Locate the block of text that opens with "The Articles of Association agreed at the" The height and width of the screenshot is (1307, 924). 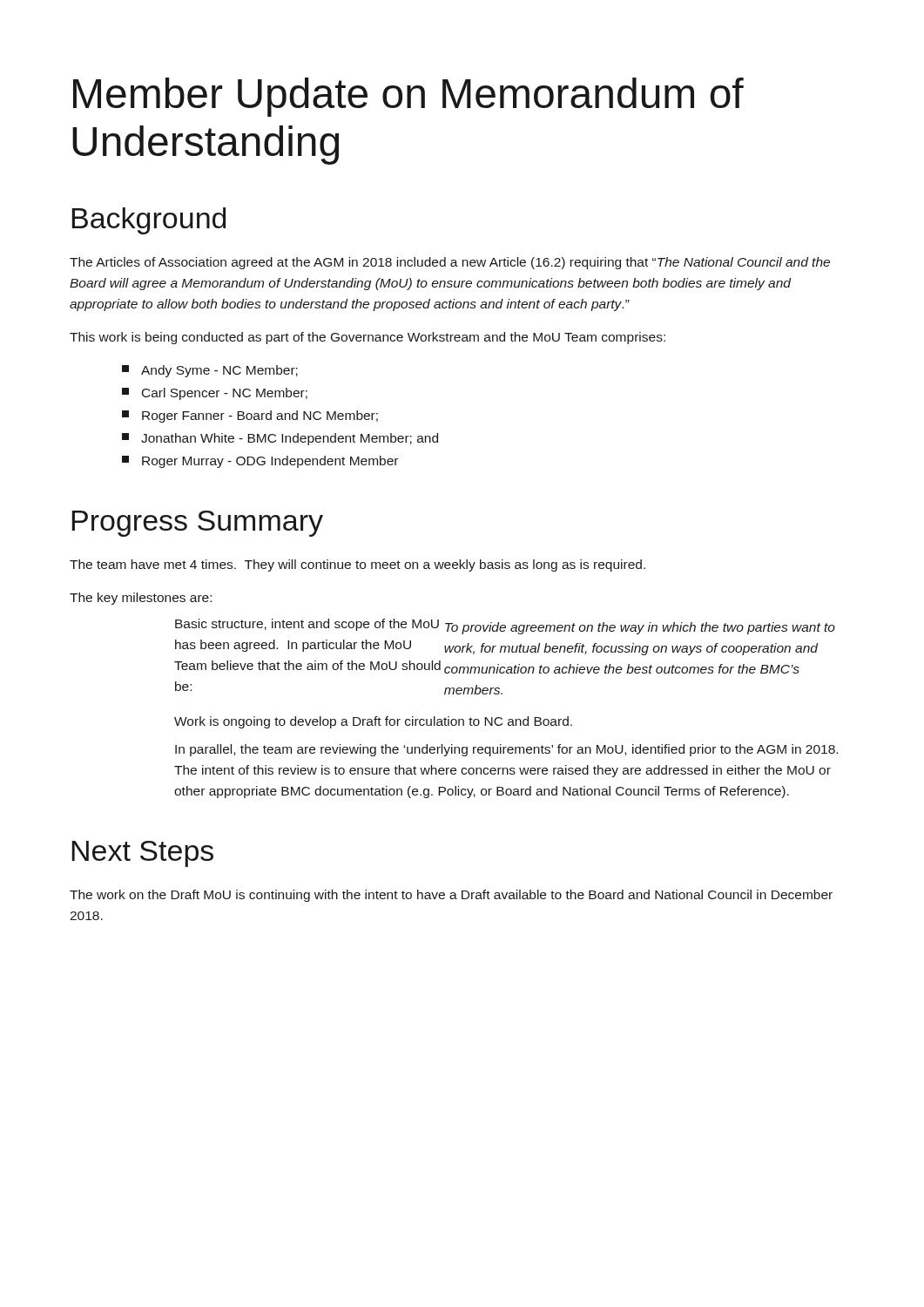[450, 283]
